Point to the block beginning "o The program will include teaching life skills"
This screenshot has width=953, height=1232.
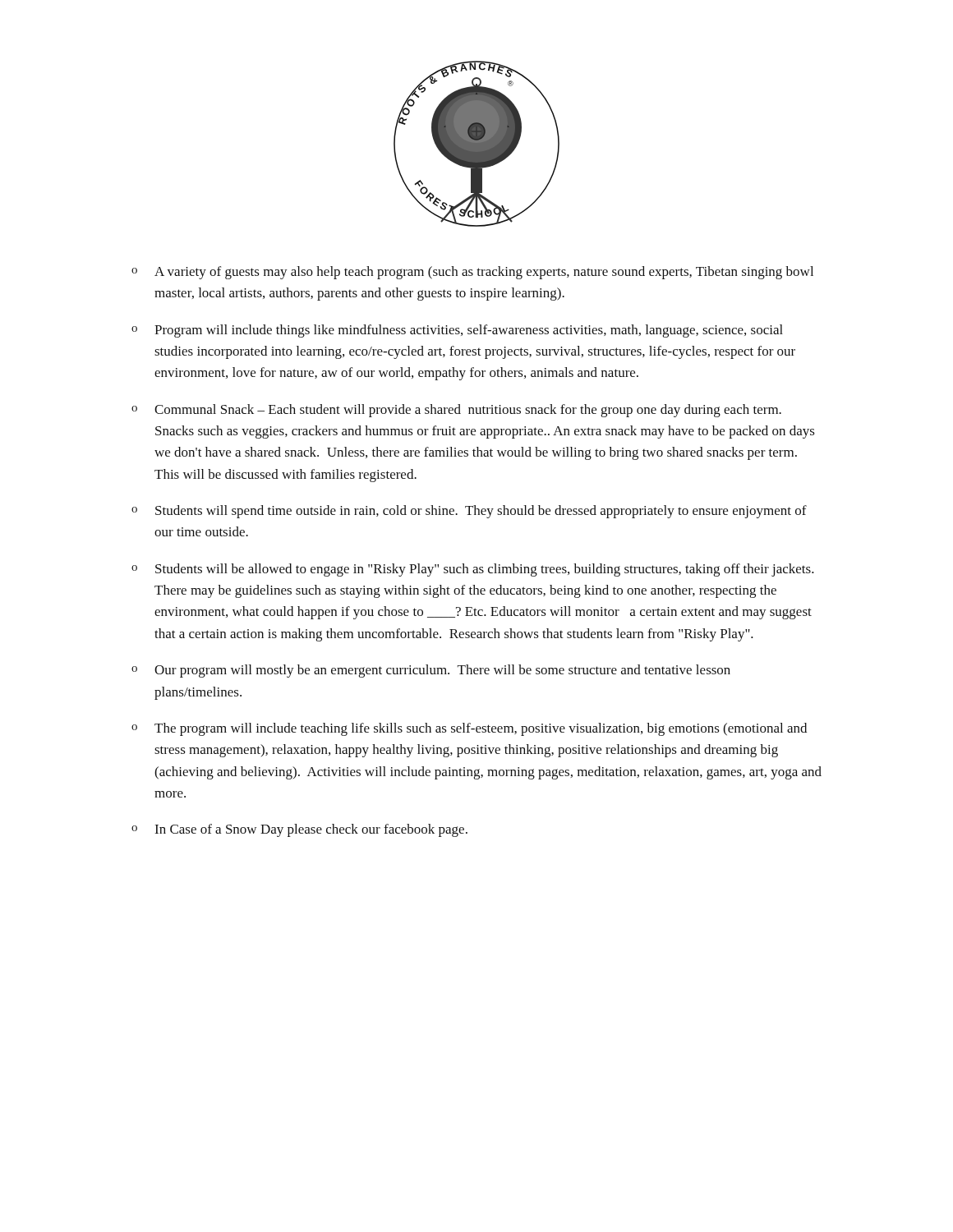[x=476, y=761]
